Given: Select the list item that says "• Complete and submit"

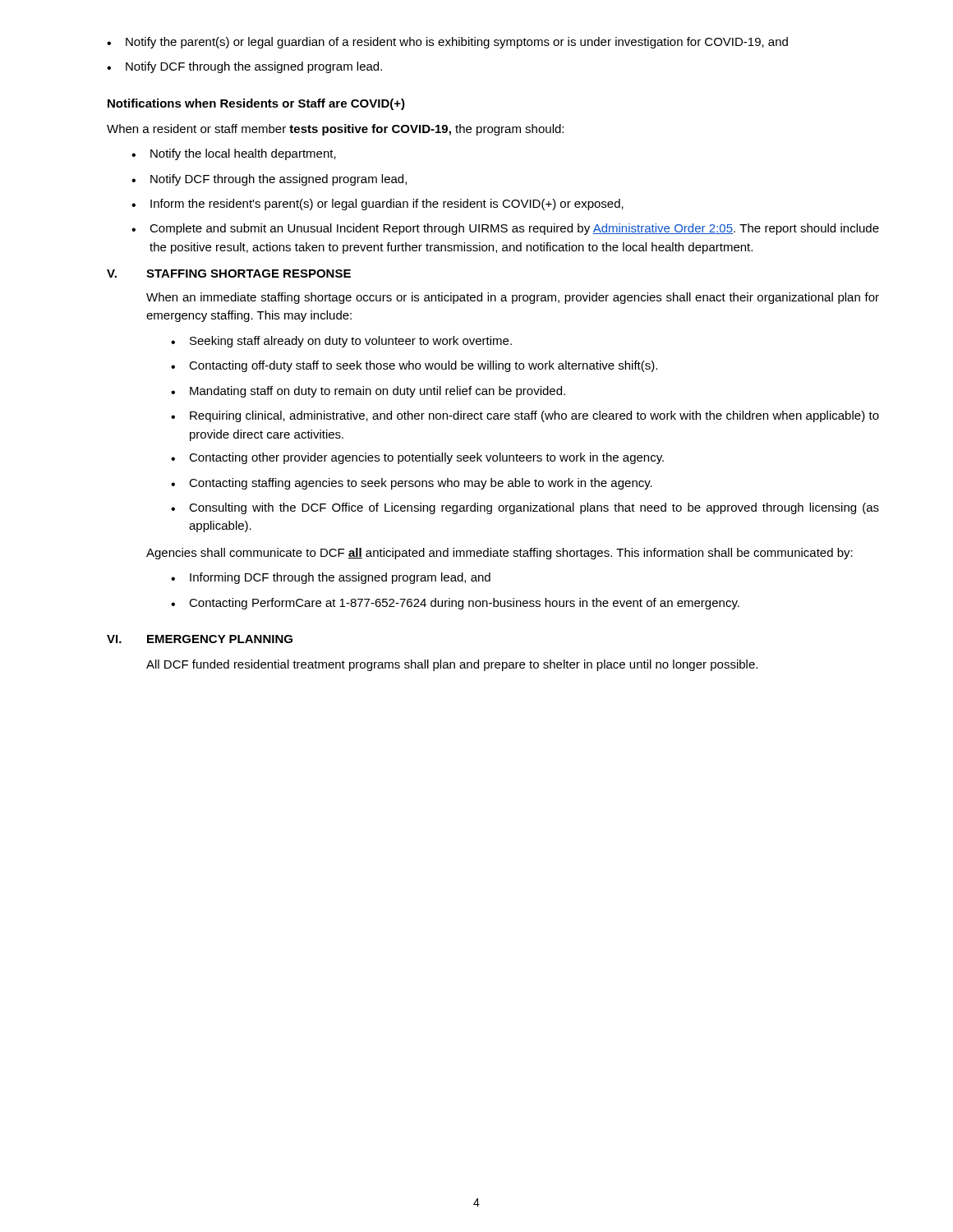Looking at the screenshot, I should (x=505, y=238).
